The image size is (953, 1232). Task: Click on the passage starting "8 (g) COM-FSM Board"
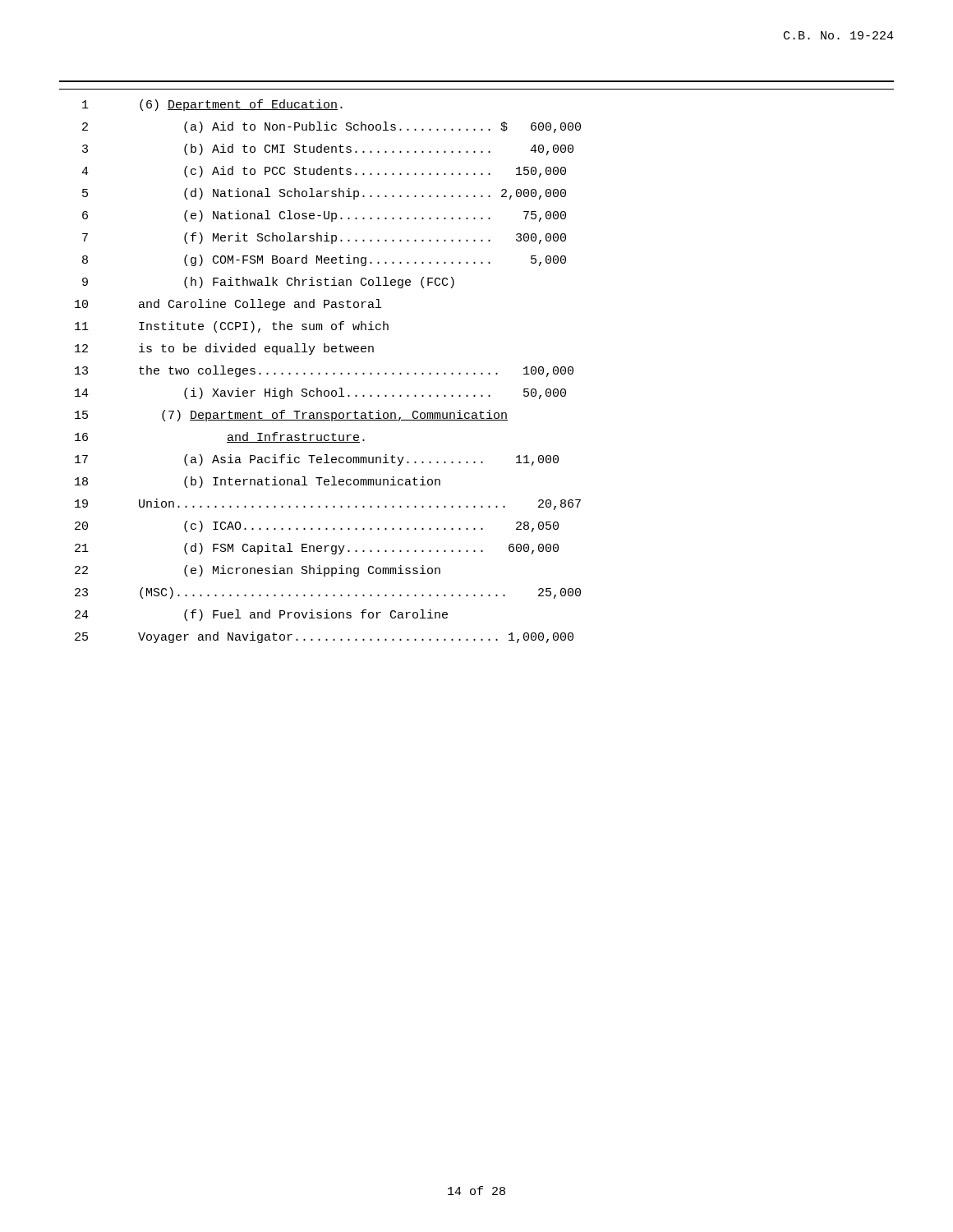[x=476, y=261]
